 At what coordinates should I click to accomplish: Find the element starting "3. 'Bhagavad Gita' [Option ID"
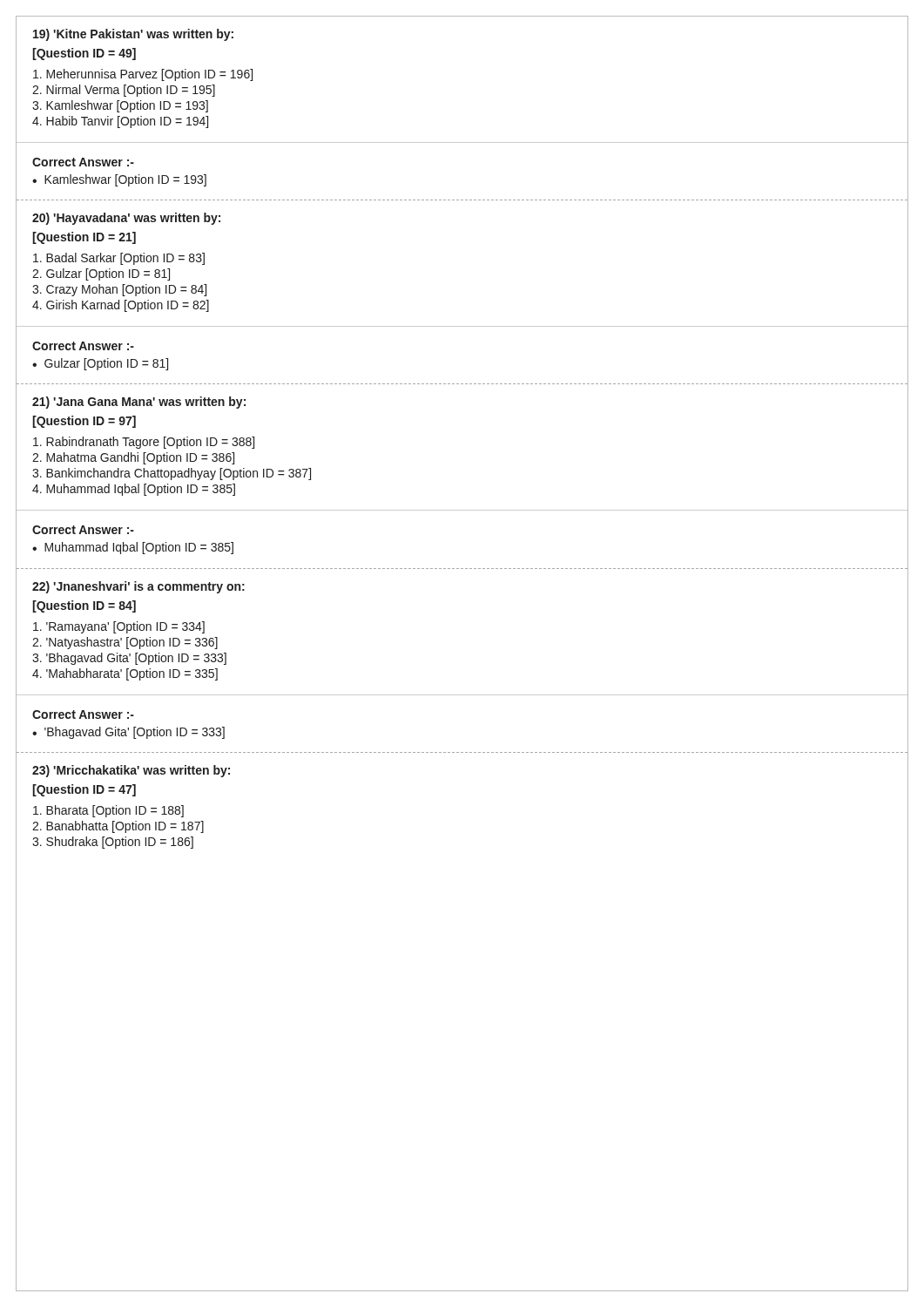[x=130, y=657]
